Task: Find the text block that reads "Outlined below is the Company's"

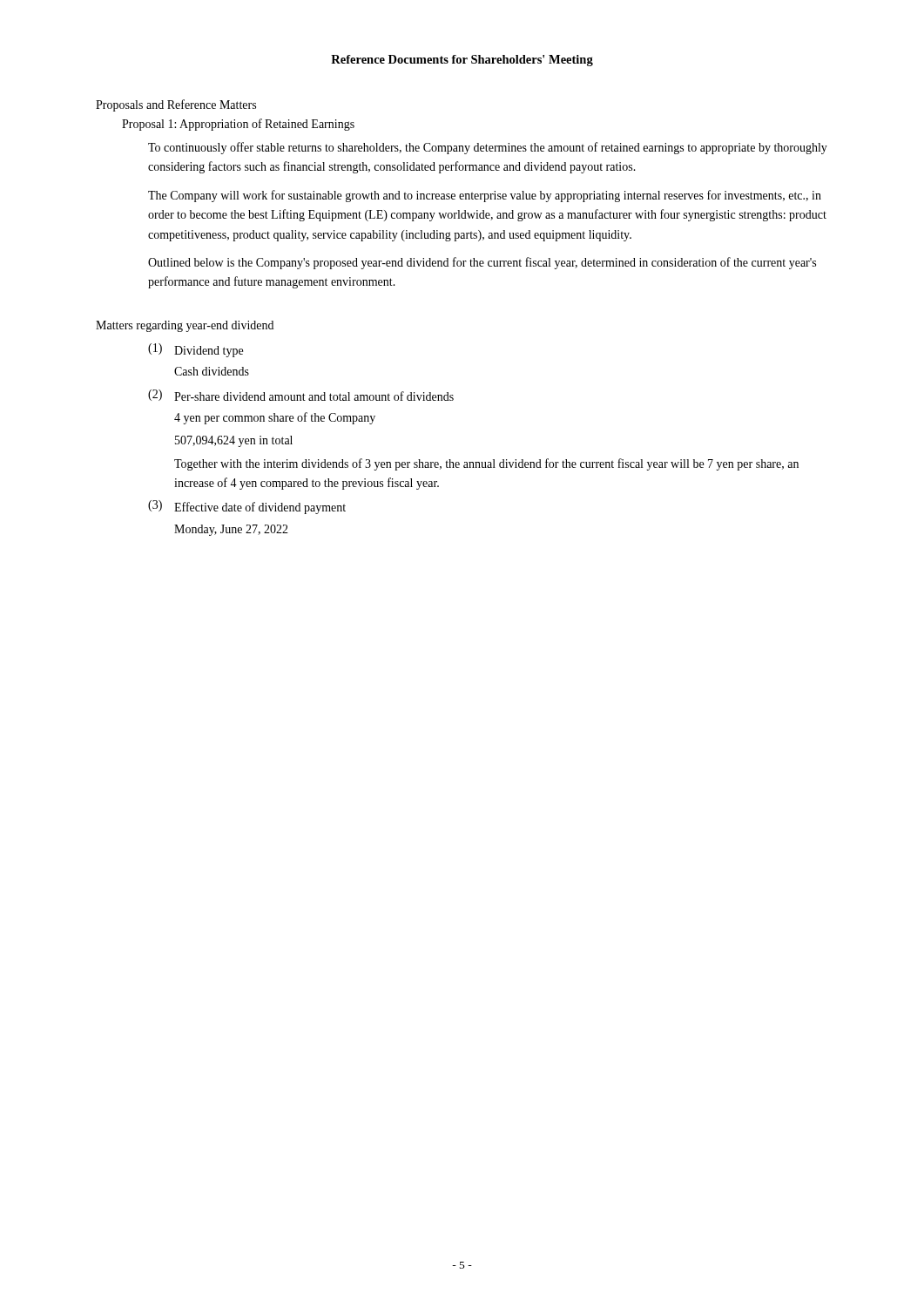Action: click(482, 272)
